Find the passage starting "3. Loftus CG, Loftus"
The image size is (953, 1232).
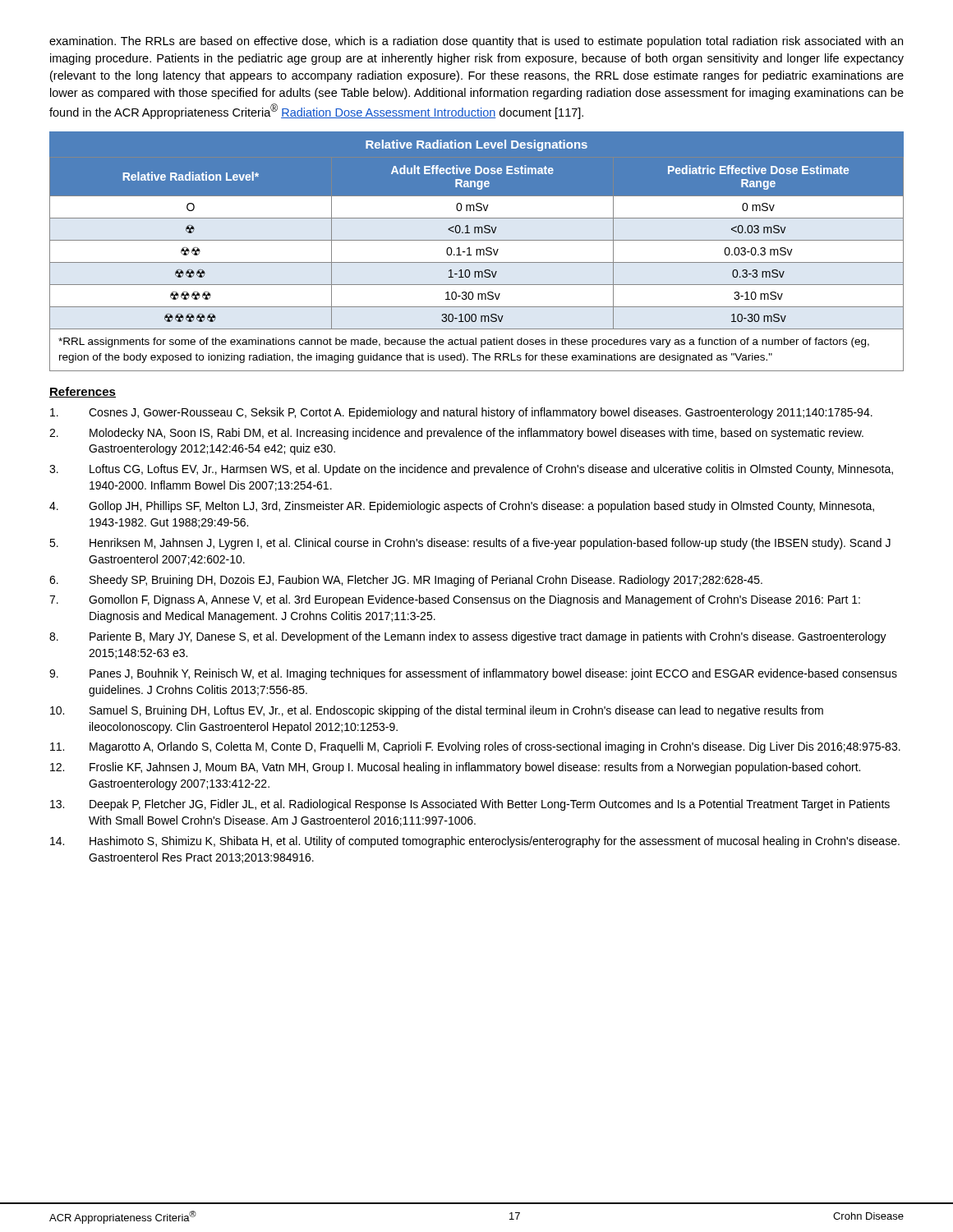click(x=476, y=478)
